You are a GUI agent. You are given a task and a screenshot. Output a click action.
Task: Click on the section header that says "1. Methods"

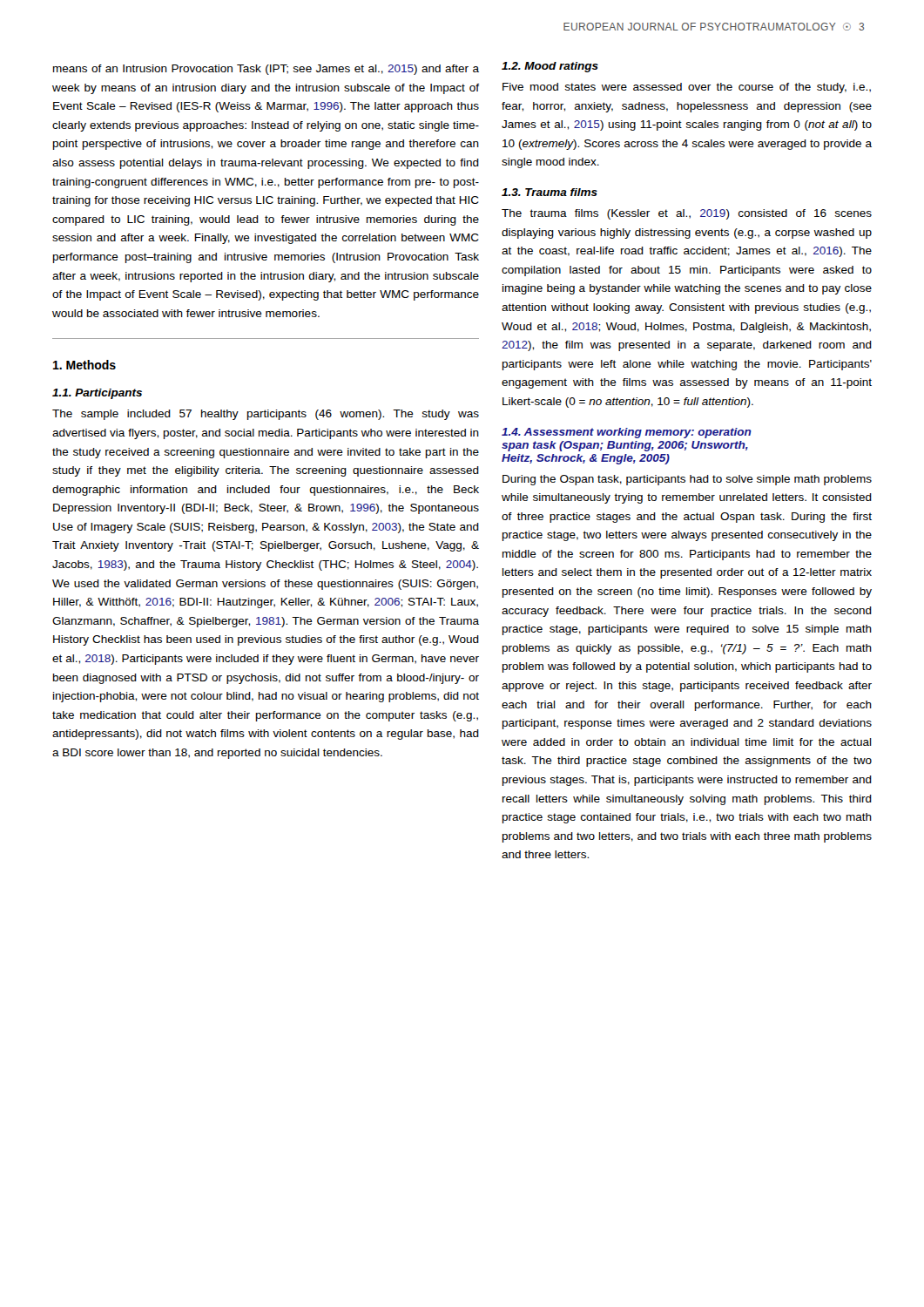pyautogui.click(x=84, y=365)
